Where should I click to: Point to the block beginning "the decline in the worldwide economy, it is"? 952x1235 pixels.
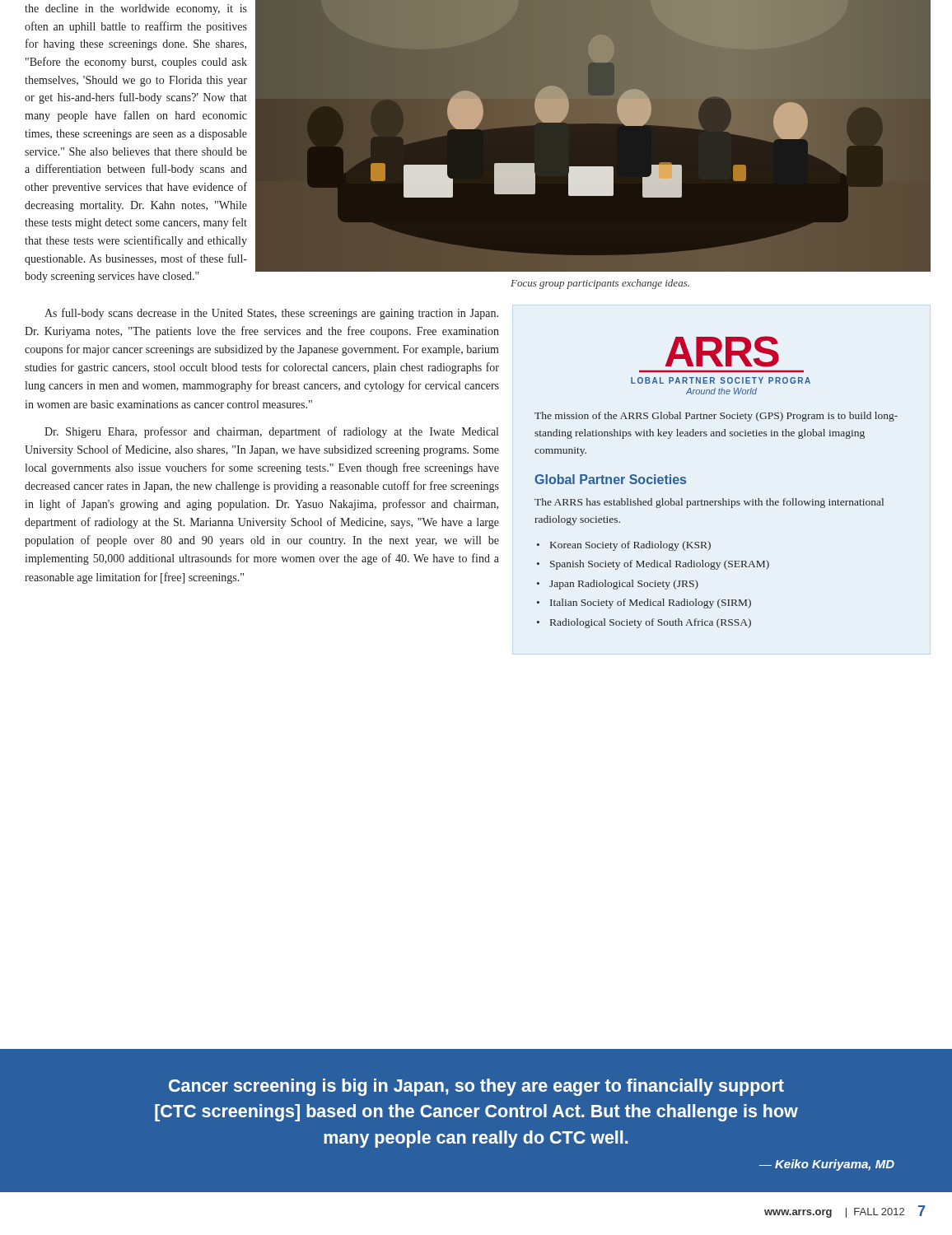click(136, 143)
